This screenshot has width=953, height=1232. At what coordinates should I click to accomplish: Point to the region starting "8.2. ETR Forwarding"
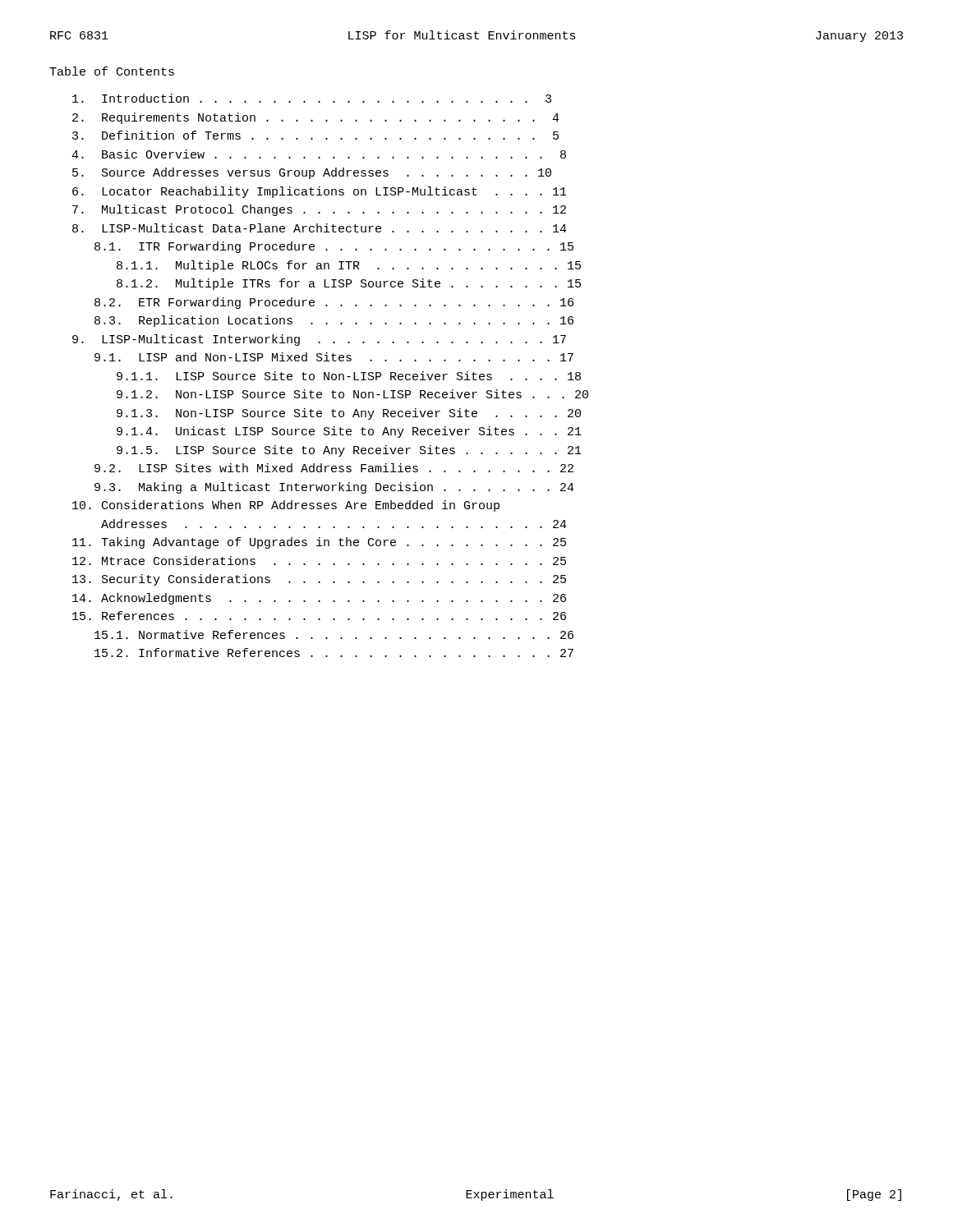point(312,303)
